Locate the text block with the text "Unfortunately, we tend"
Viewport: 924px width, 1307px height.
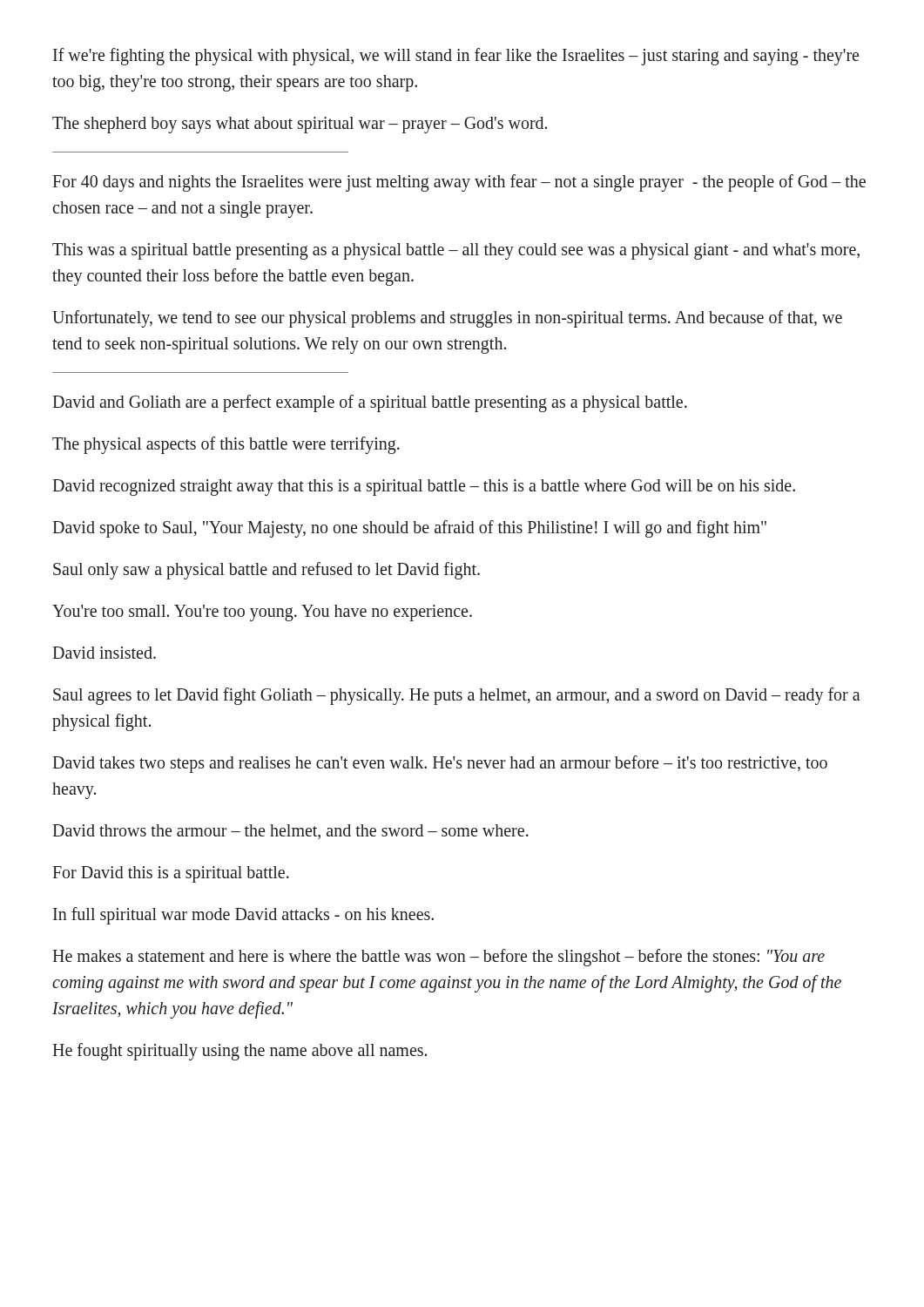(447, 330)
